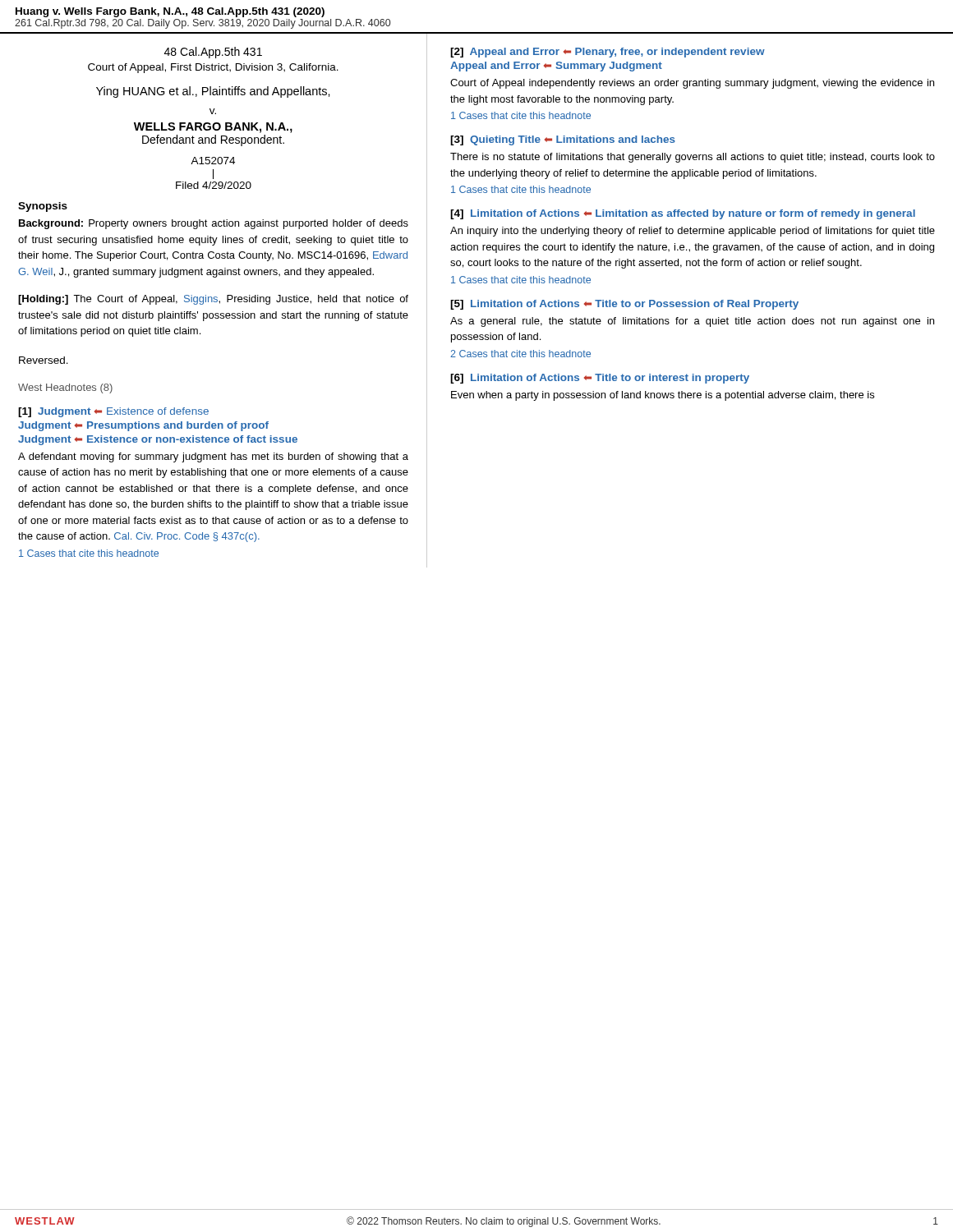Select the section header with the text "[3] Quieting Title ⬅ Limitations and laches"
Viewport: 953px width, 1232px height.
pos(563,139)
